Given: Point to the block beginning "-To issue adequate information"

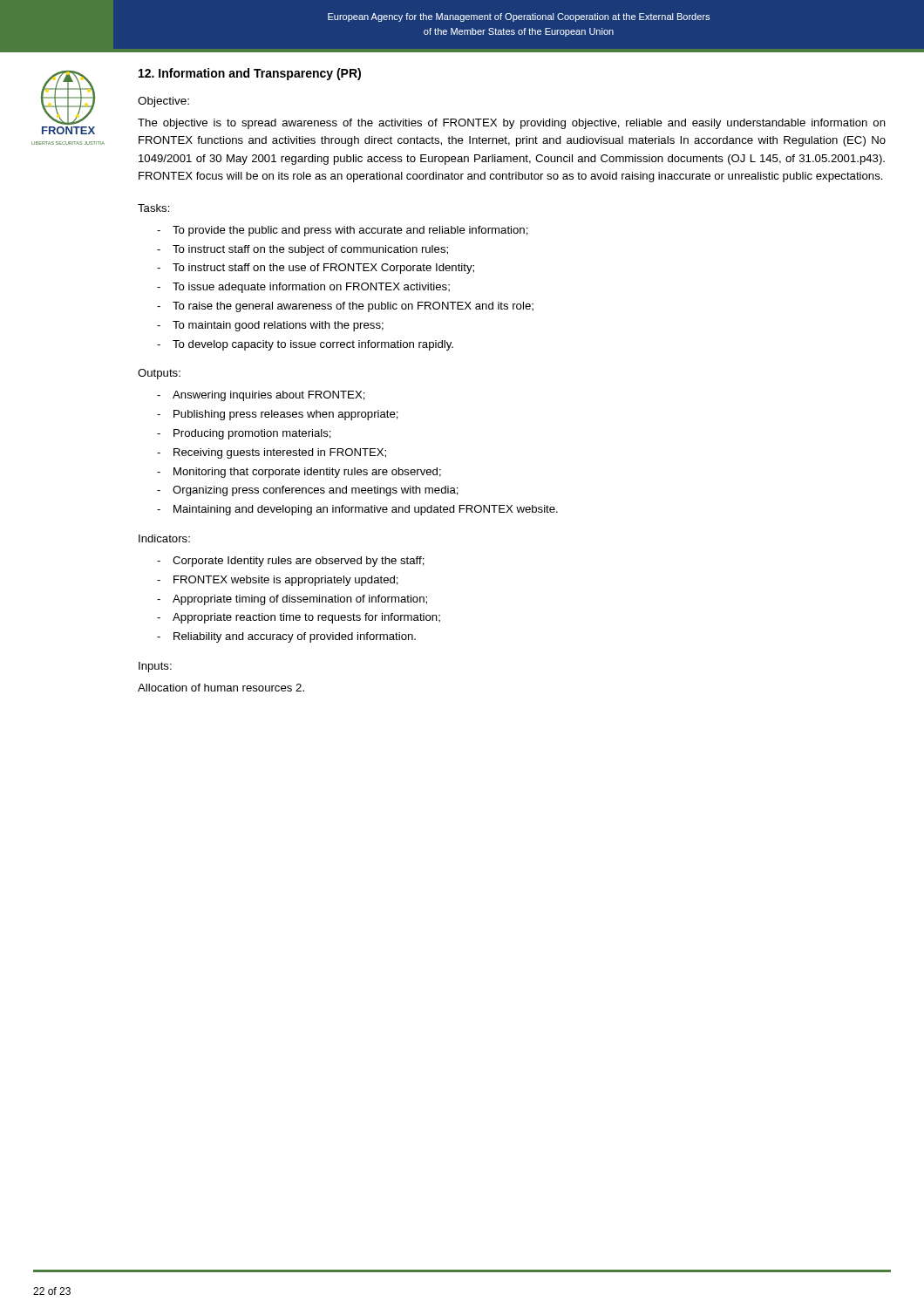Looking at the screenshot, I should click(x=304, y=287).
